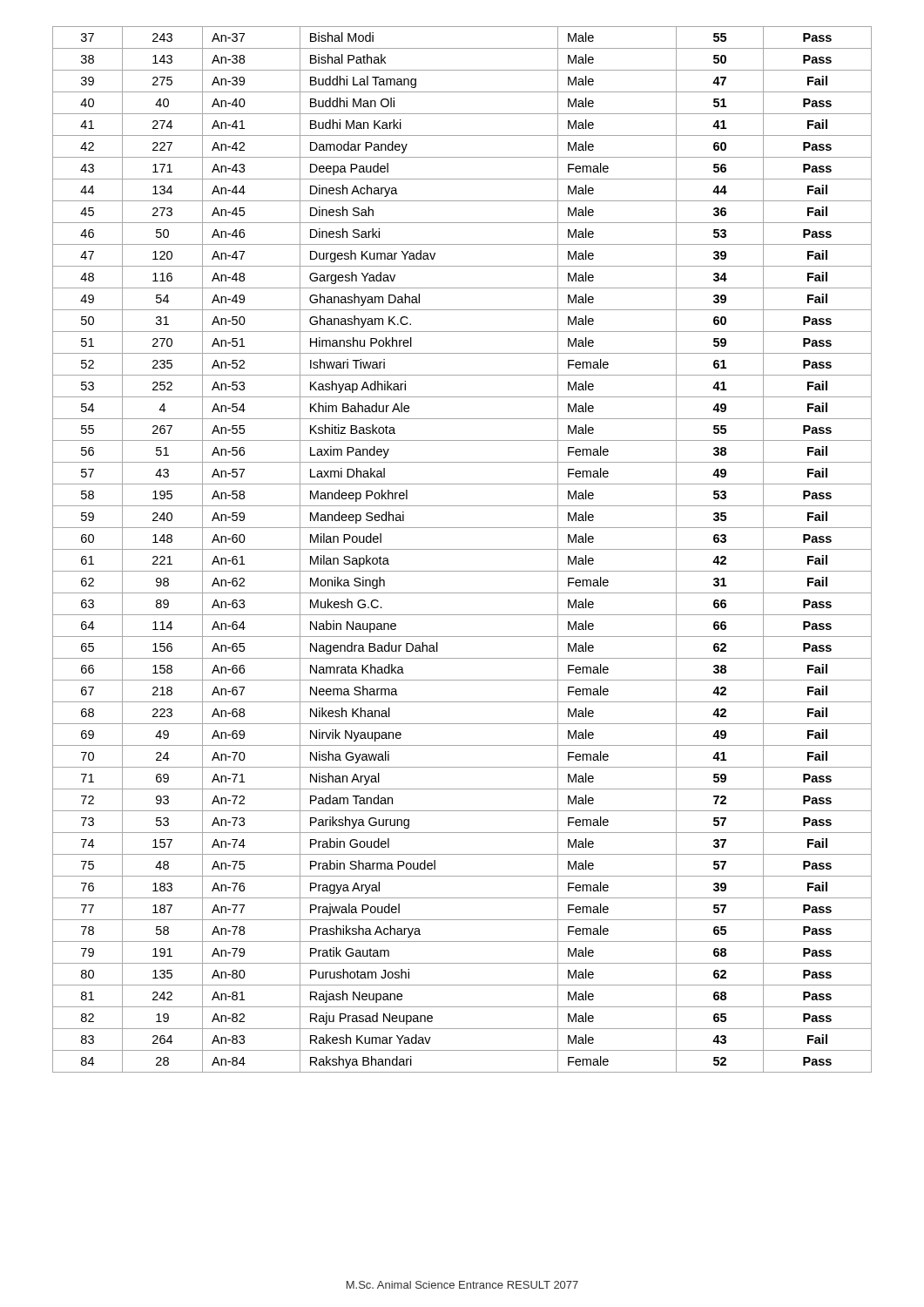Select the table that reads "Parikshya Gurung"

point(462,549)
